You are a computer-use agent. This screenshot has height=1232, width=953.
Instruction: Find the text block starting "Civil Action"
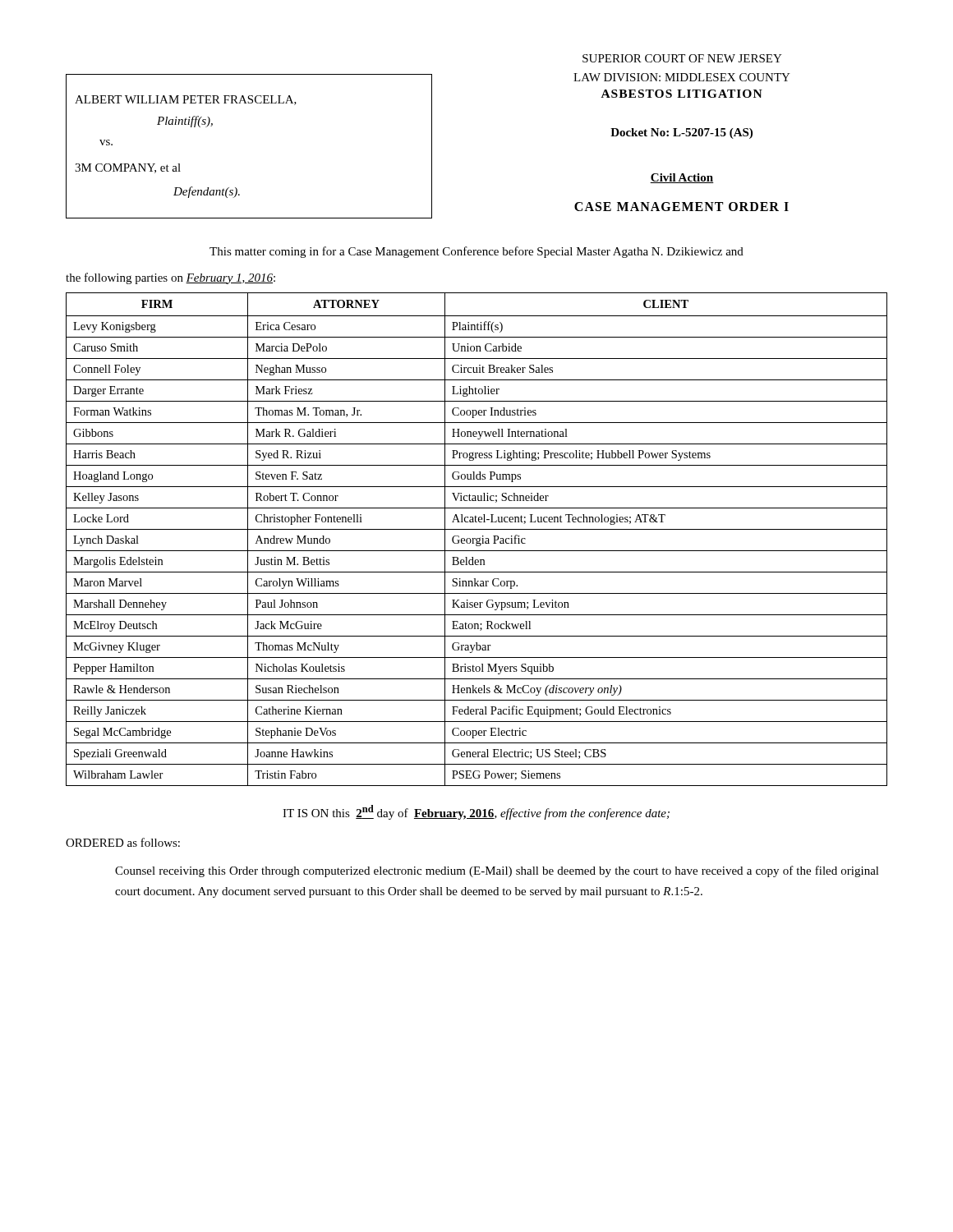(682, 177)
